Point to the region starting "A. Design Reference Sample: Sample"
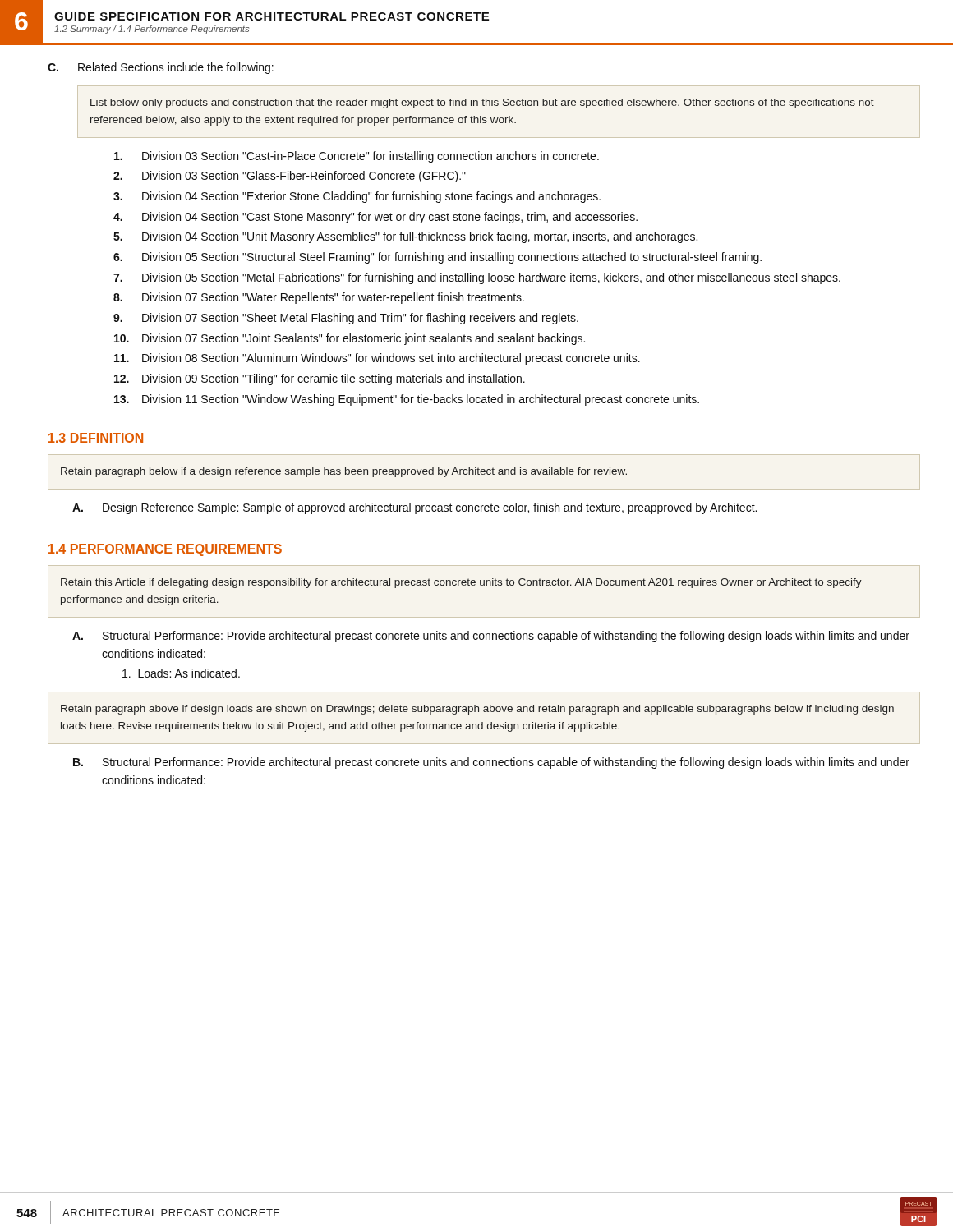This screenshot has height=1232, width=953. point(415,509)
